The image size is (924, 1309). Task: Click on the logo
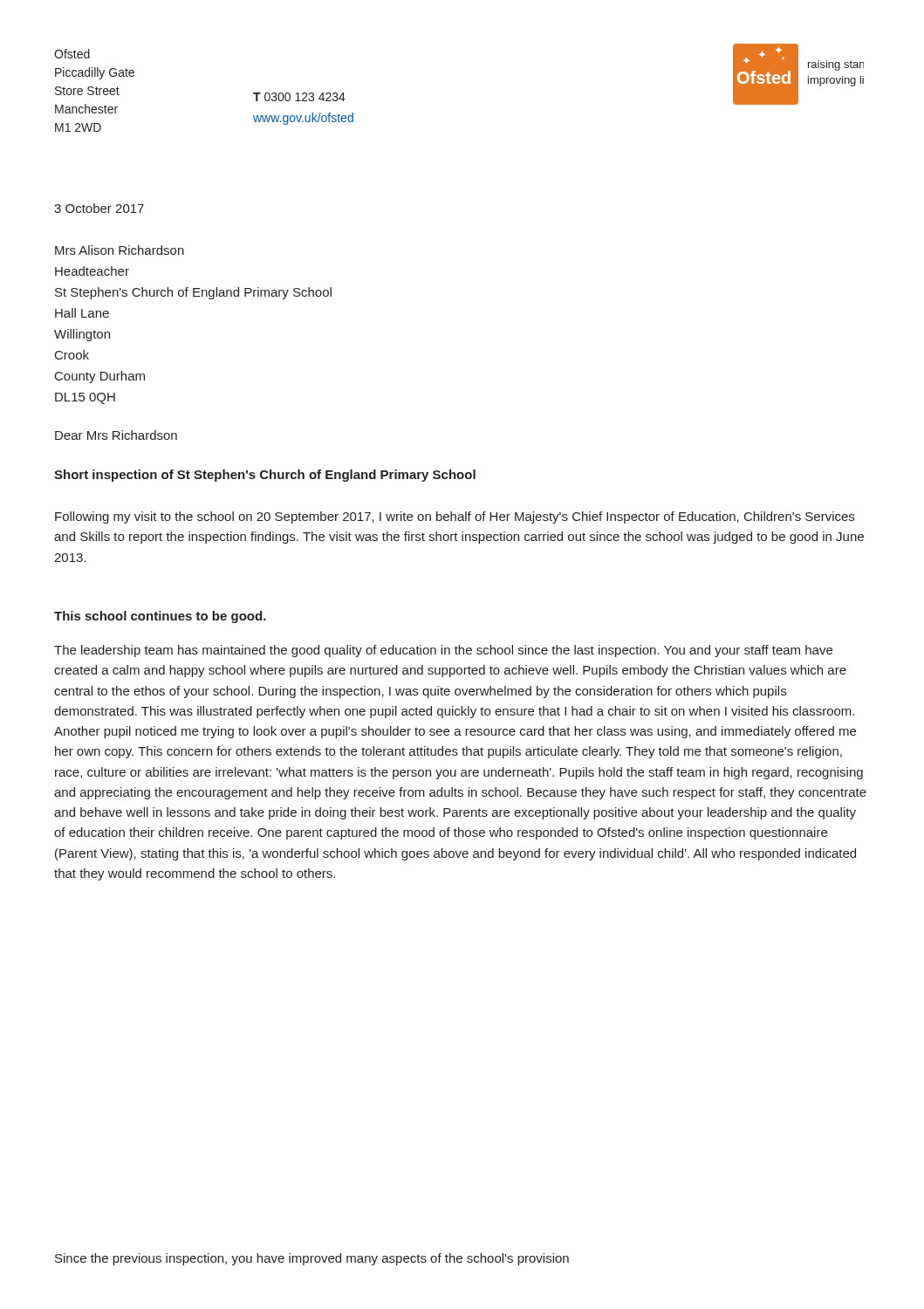pos(794,74)
